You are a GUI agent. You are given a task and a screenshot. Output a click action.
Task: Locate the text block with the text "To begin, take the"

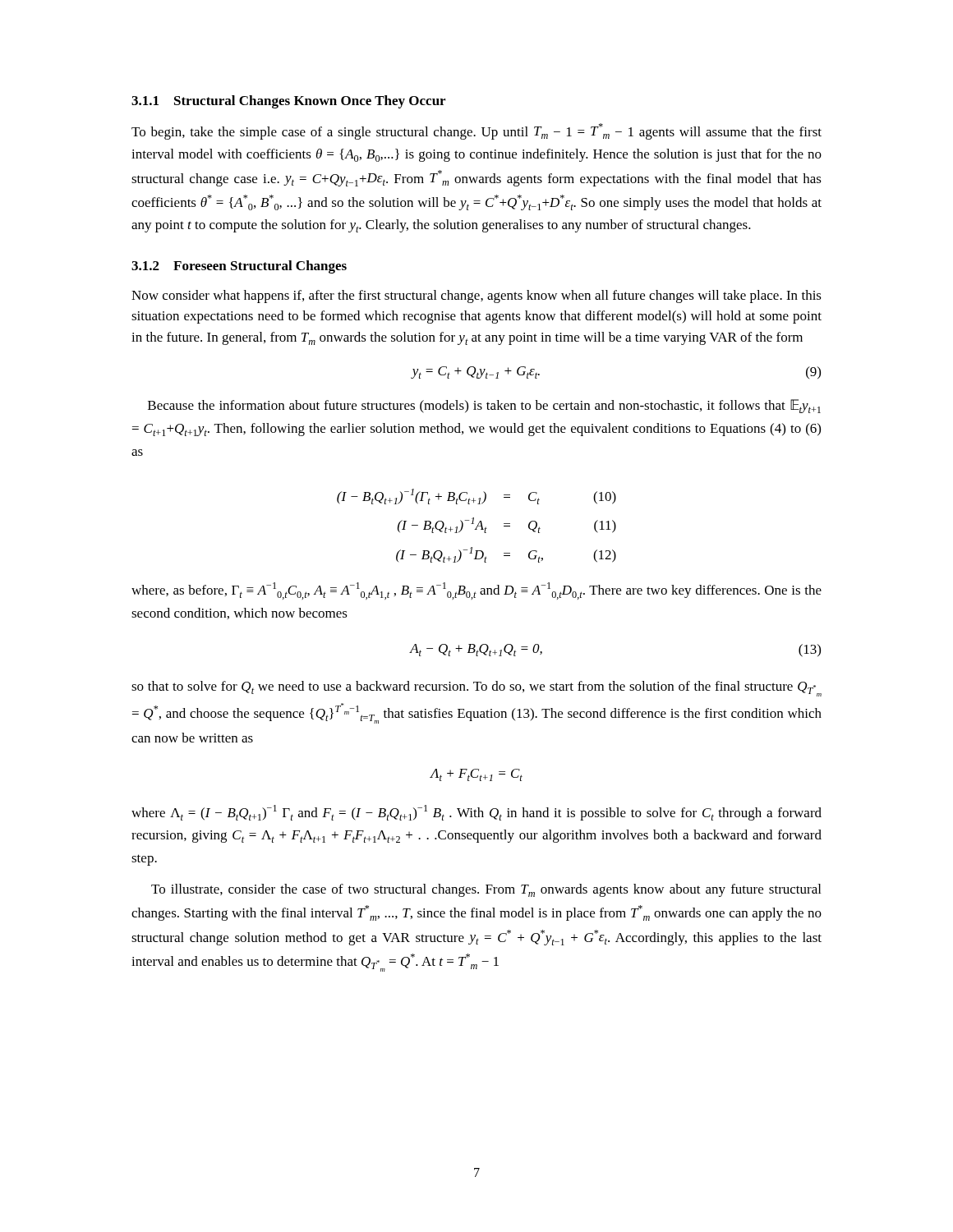(476, 178)
